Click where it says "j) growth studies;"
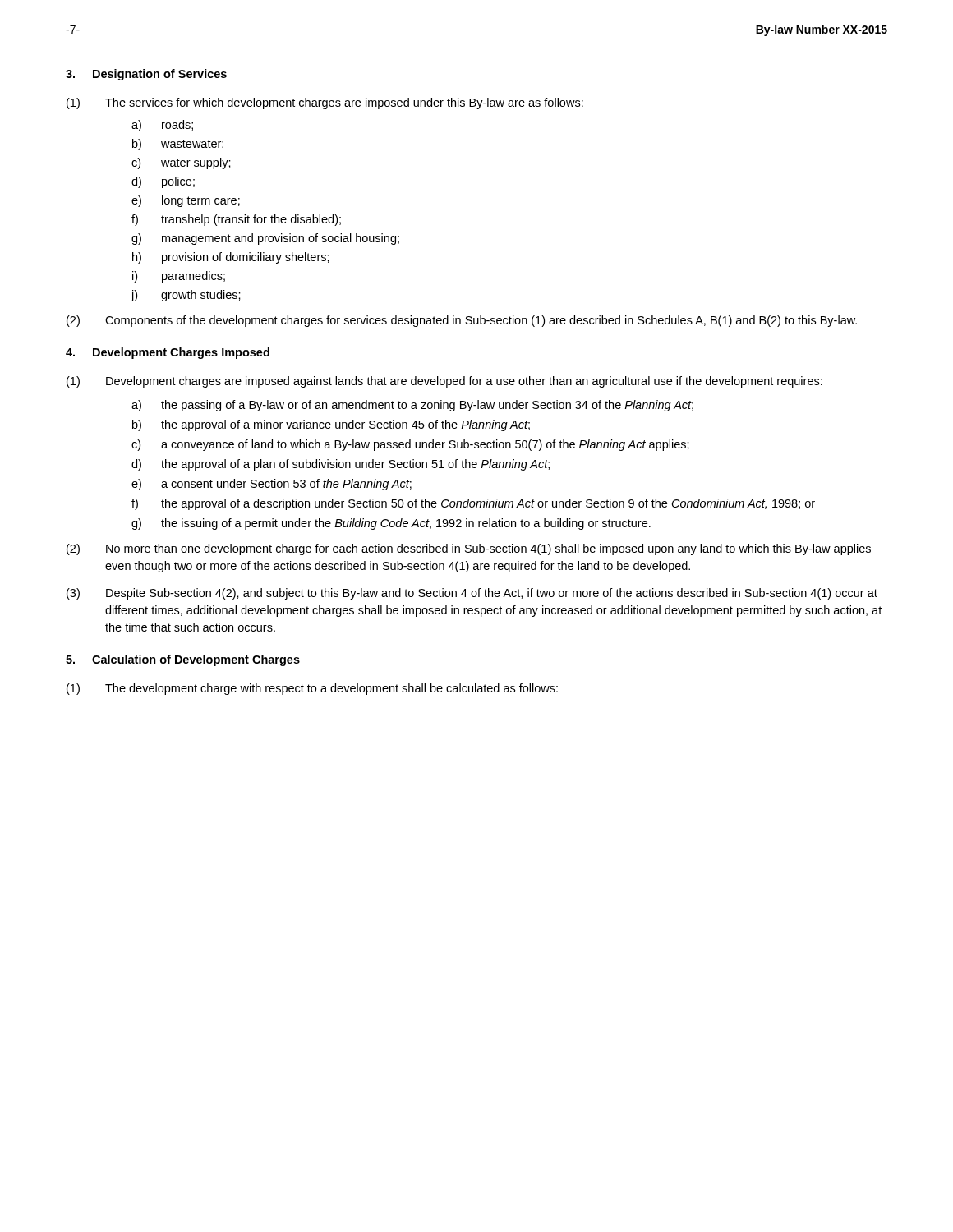The image size is (953, 1232). [186, 296]
